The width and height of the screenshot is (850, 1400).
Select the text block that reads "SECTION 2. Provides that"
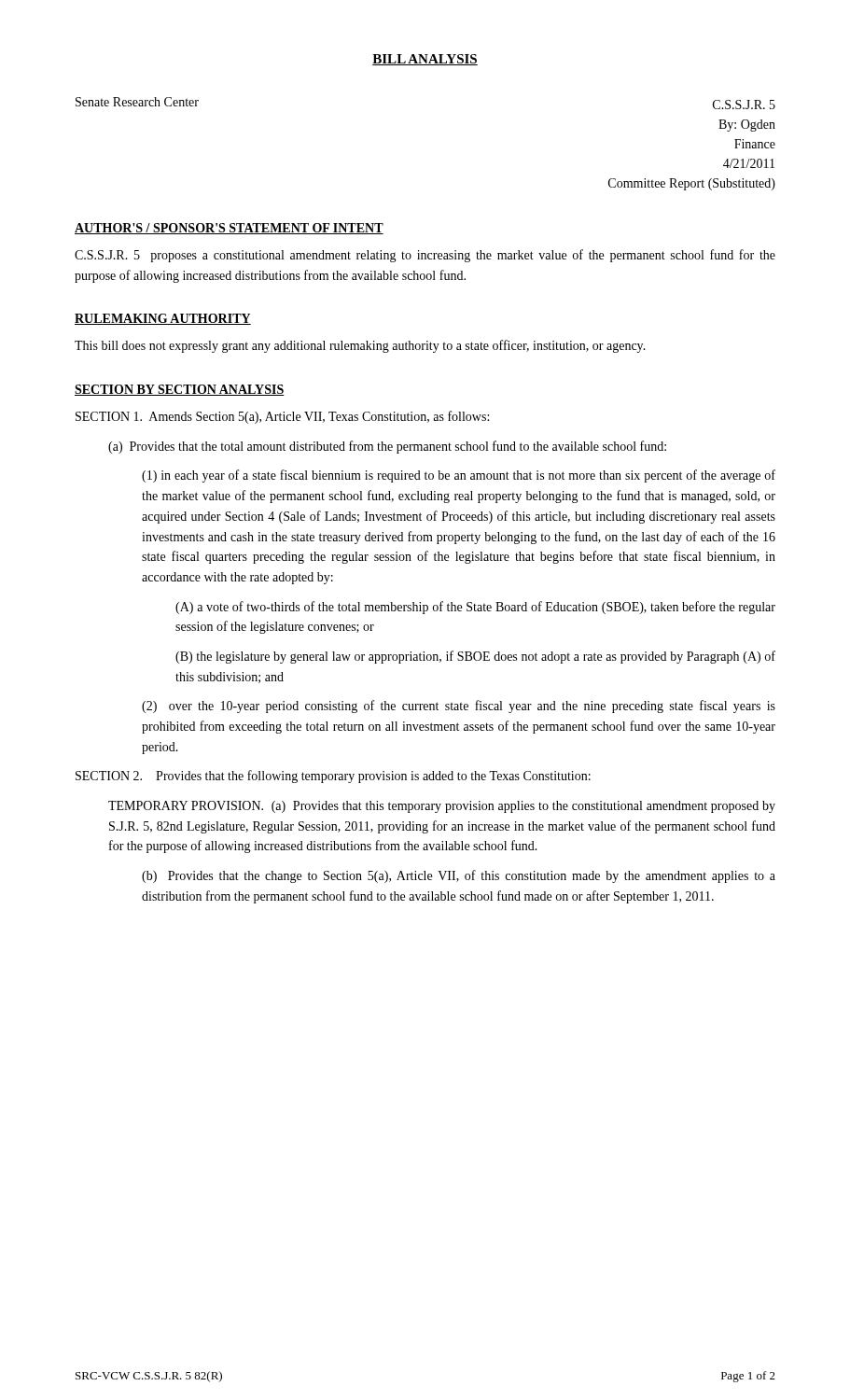[x=333, y=776]
